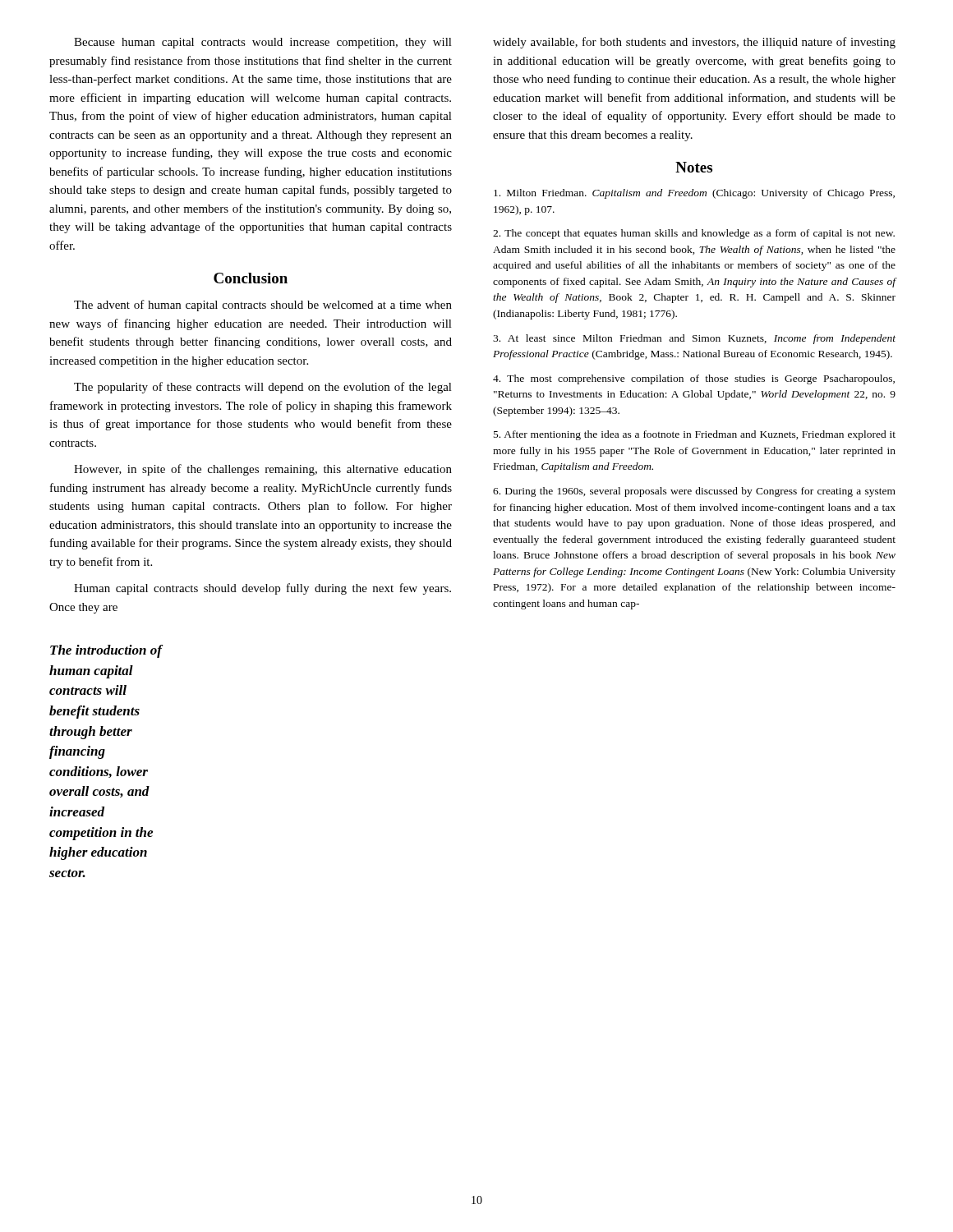Click on the text block containing "The advent of human capital"
The height and width of the screenshot is (1232, 953).
tap(251, 456)
